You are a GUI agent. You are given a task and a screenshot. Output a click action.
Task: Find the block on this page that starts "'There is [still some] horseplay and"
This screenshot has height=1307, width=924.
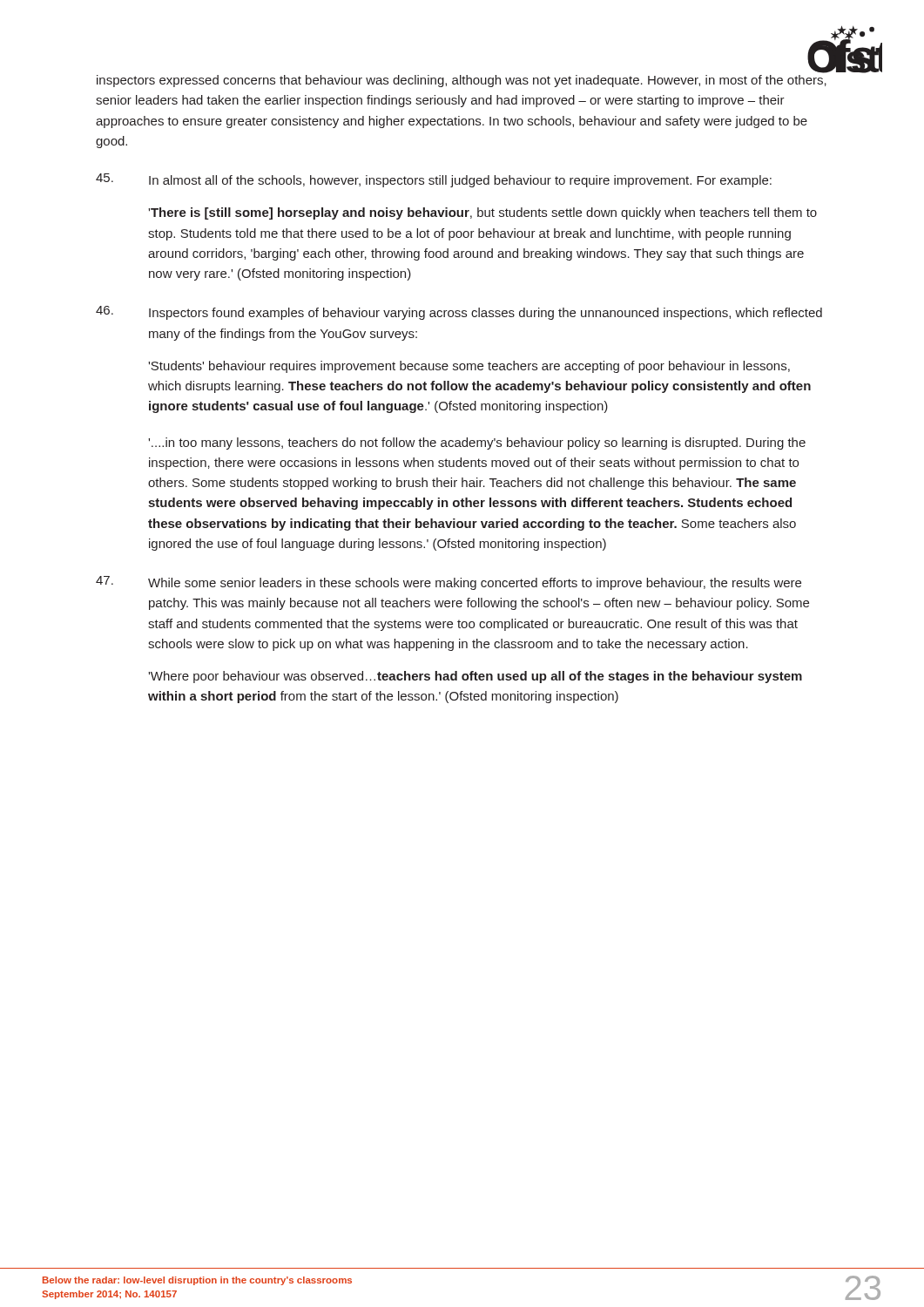[x=483, y=243]
